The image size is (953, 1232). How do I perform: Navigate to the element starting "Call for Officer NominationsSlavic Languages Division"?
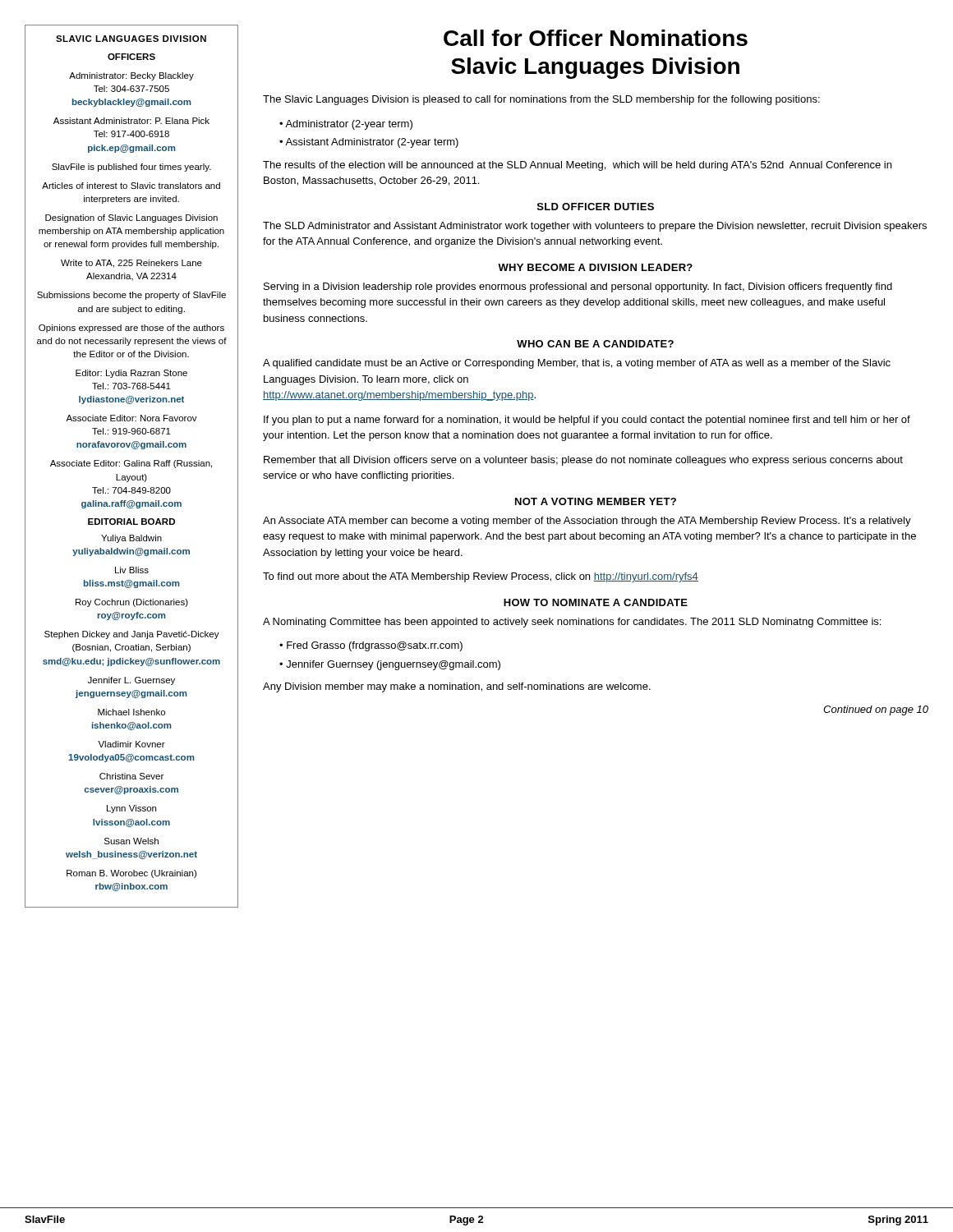[x=596, y=52]
